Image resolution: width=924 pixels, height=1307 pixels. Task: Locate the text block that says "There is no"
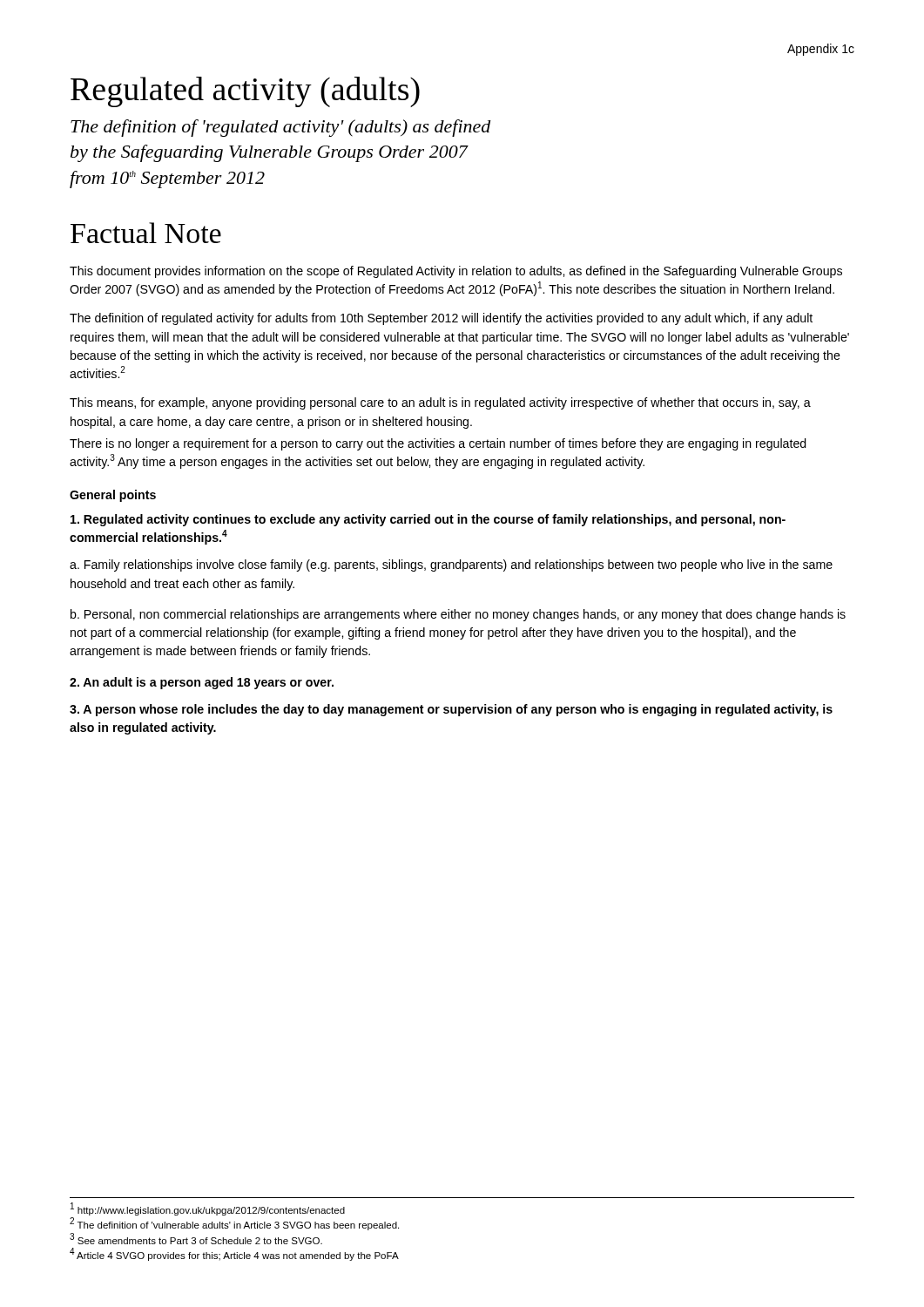438,453
